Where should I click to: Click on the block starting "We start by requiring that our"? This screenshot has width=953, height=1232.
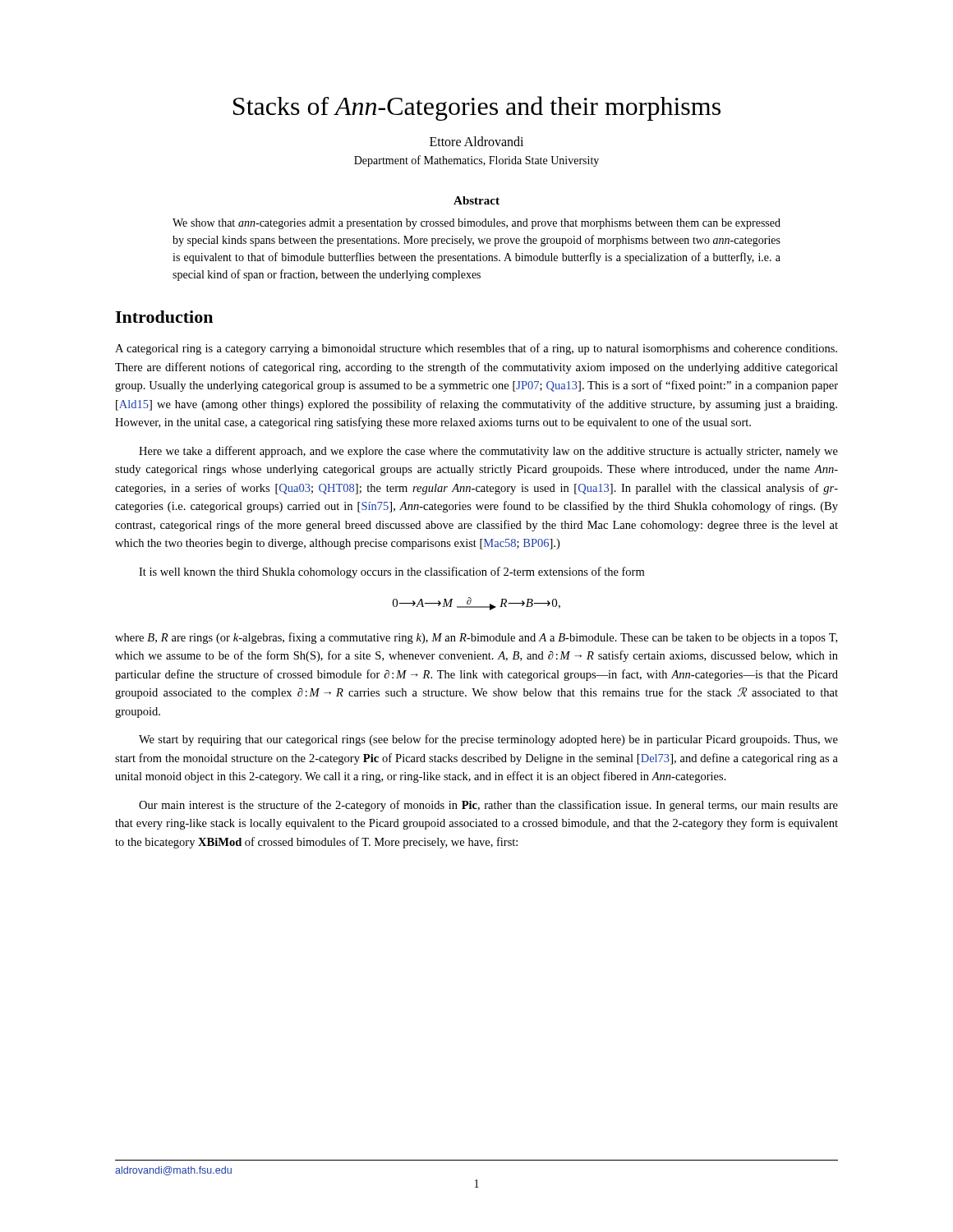[x=476, y=758]
